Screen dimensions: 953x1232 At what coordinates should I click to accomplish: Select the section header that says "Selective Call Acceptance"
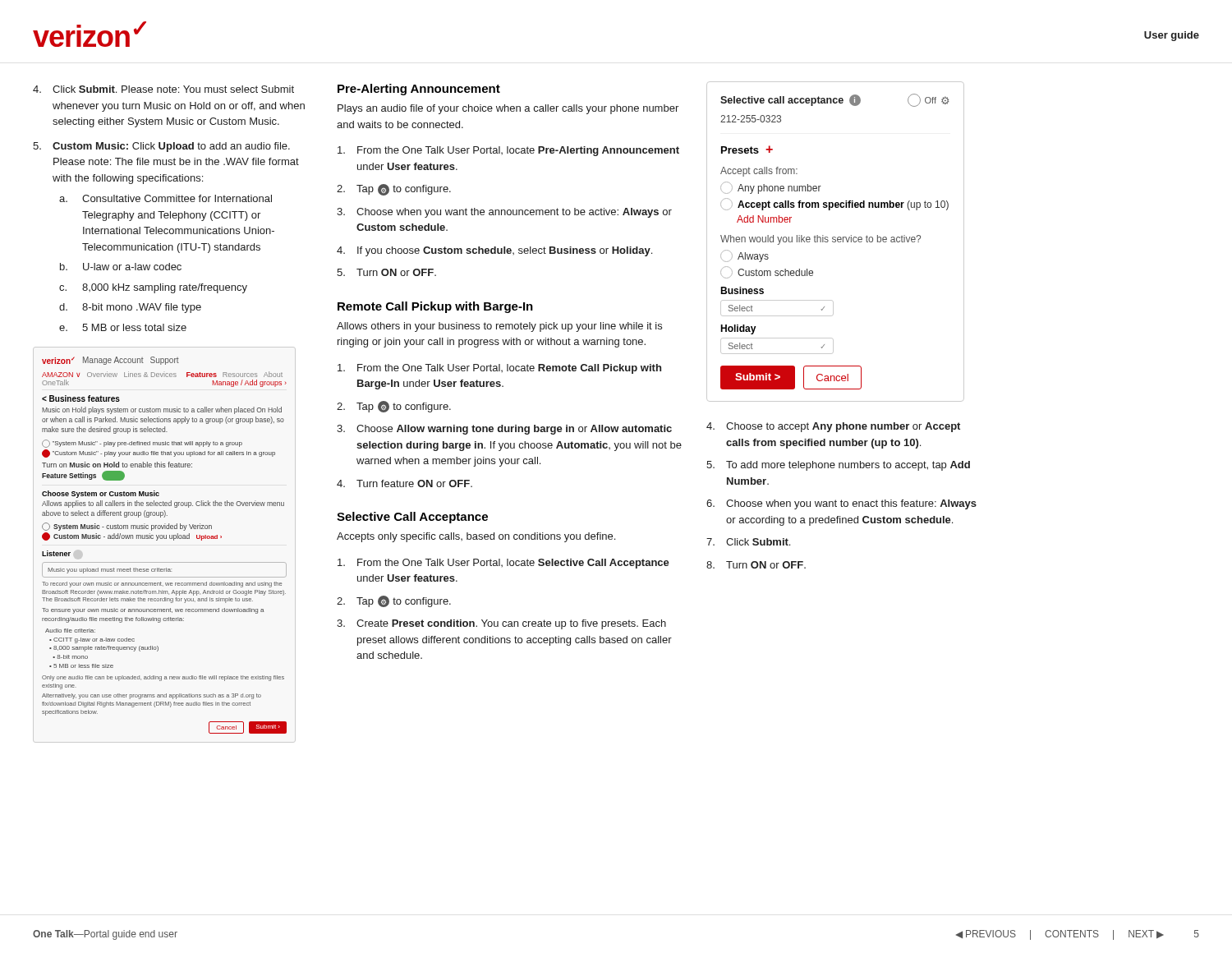pos(413,516)
